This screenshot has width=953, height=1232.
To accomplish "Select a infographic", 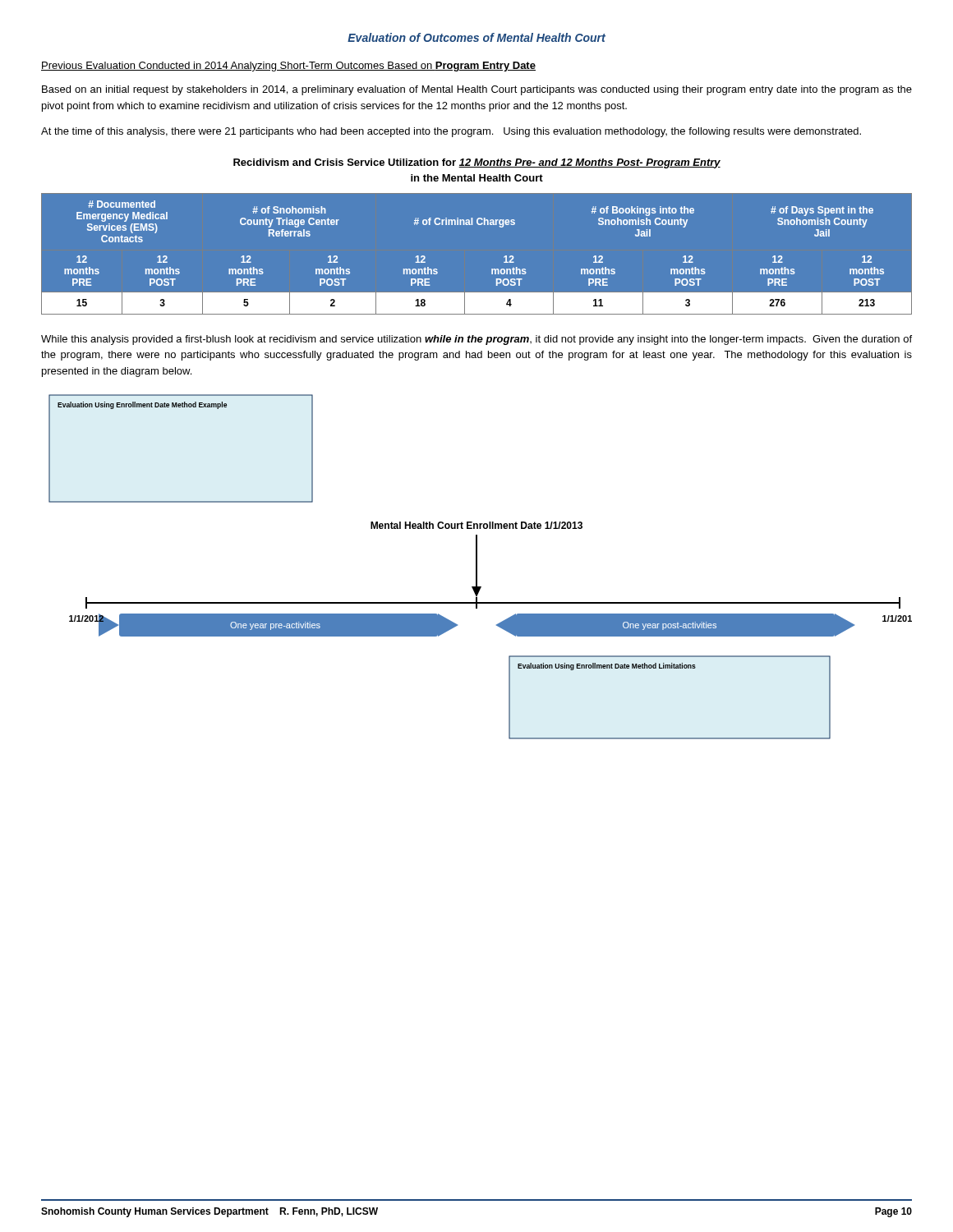I will 476,570.
